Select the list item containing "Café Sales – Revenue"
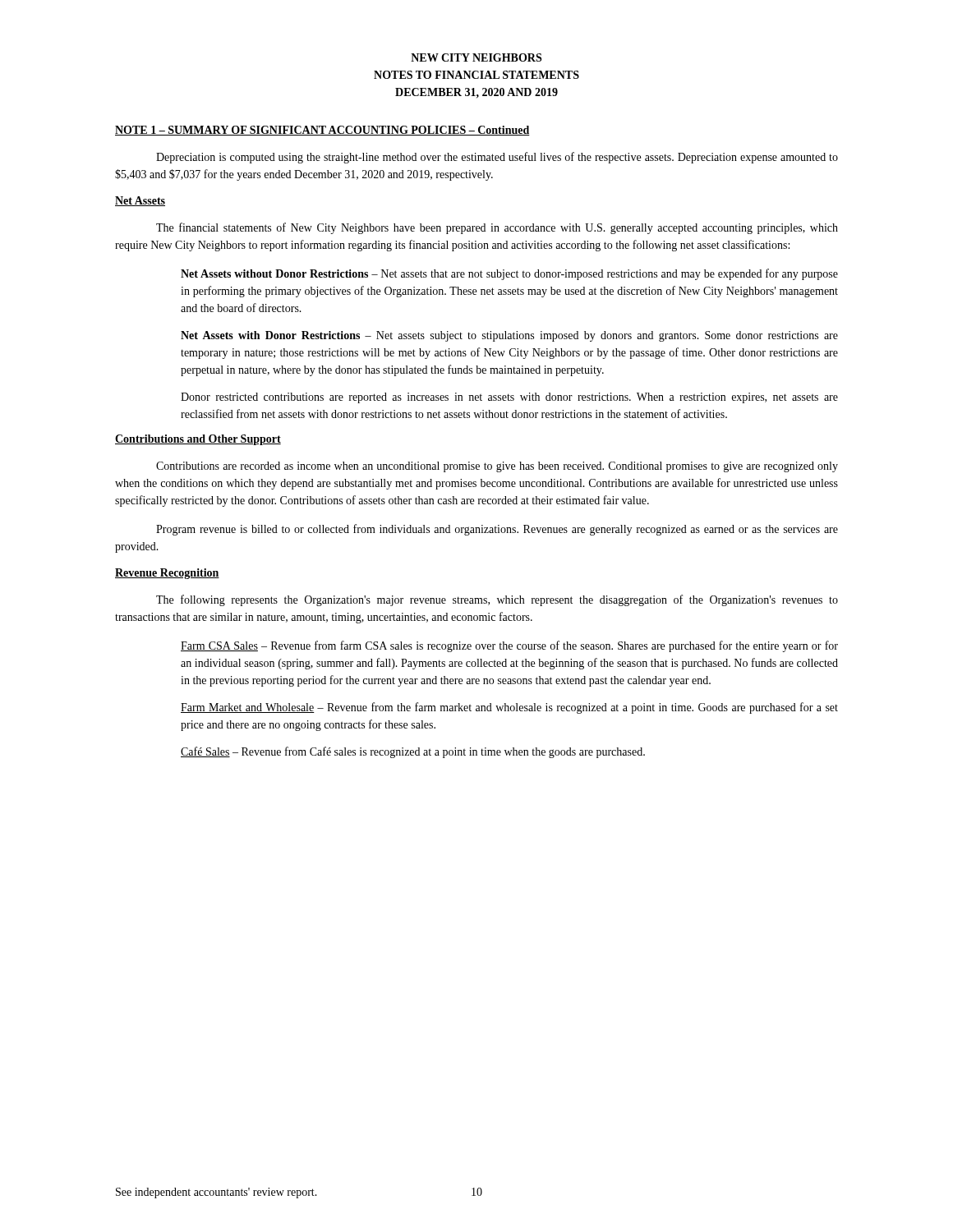Screen dimensions: 1232x953 point(413,752)
